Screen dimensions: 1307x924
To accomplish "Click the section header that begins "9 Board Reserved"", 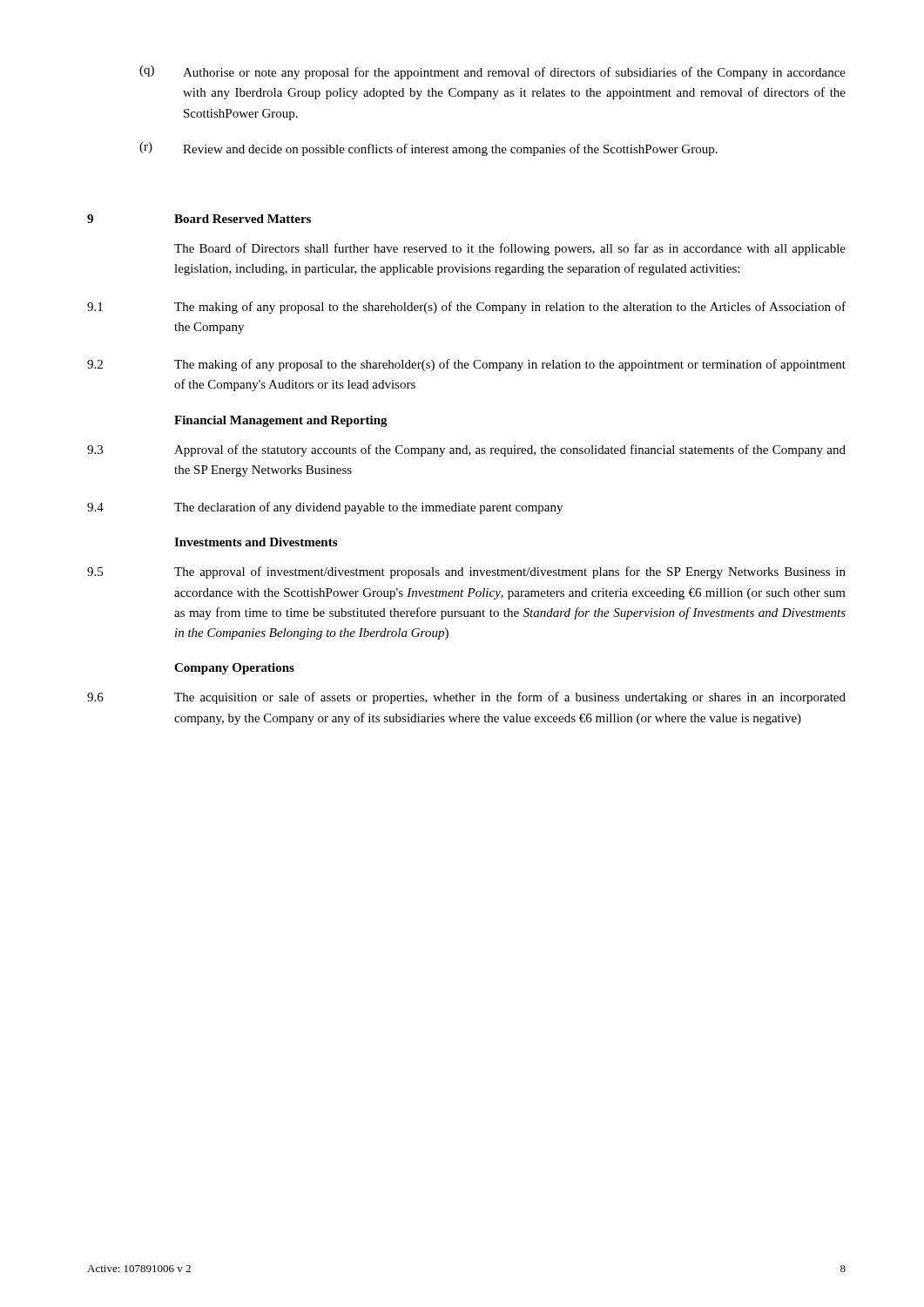I will [x=199, y=219].
